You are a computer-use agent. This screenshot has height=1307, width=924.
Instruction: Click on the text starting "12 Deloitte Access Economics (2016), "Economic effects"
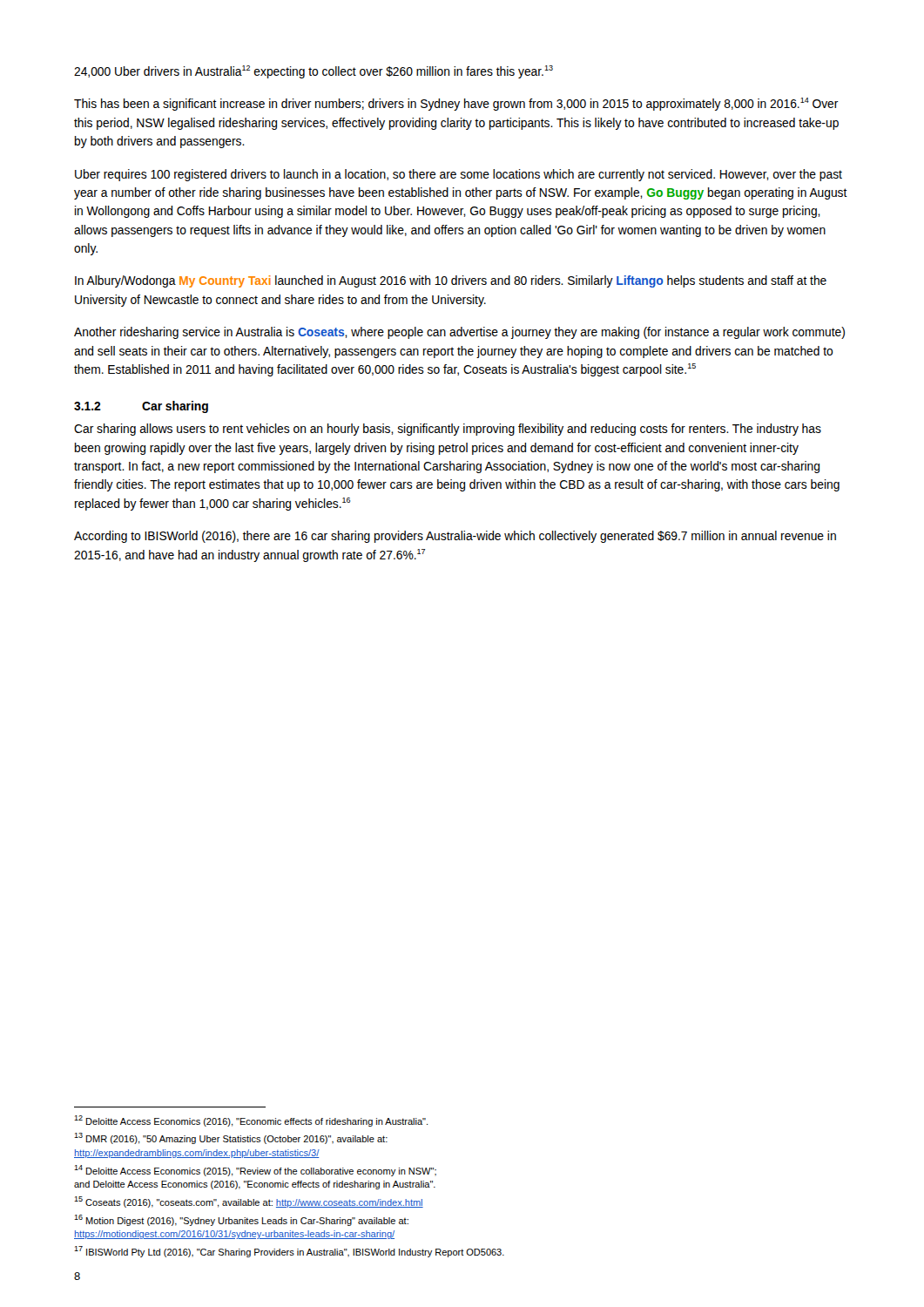coord(251,1120)
